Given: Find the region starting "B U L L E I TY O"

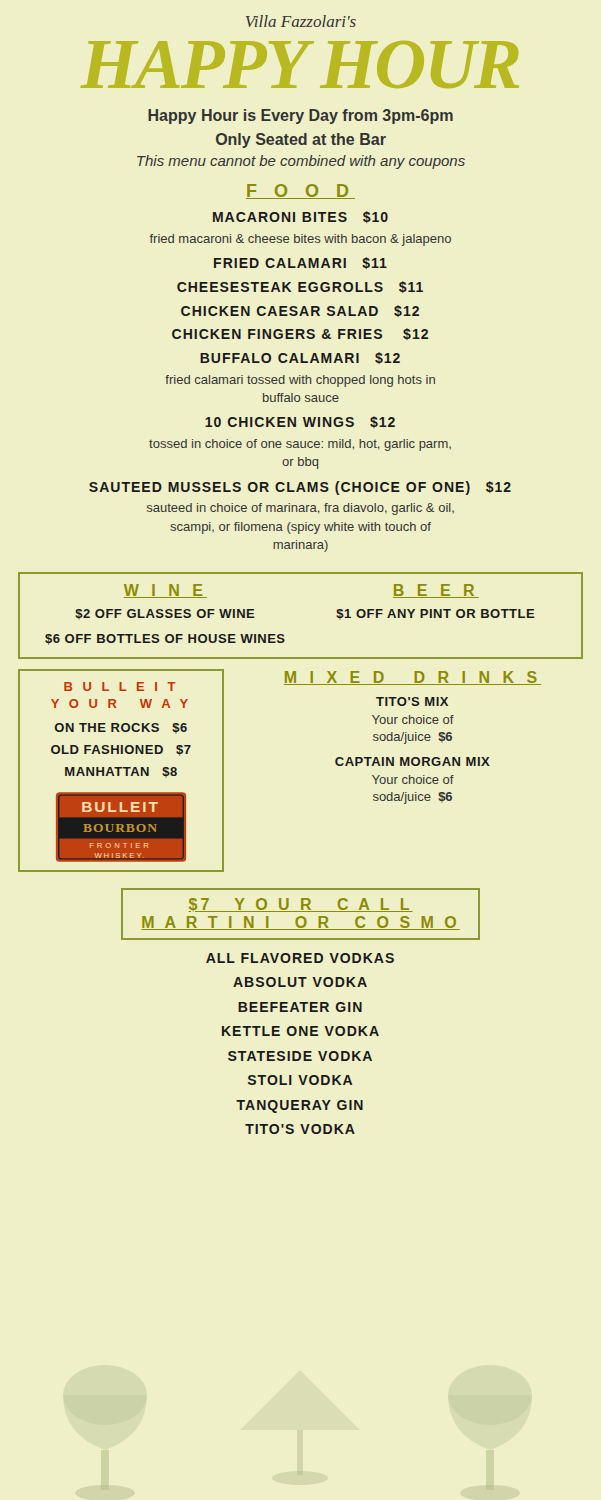Looking at the screenshot, I should point(121,696).
